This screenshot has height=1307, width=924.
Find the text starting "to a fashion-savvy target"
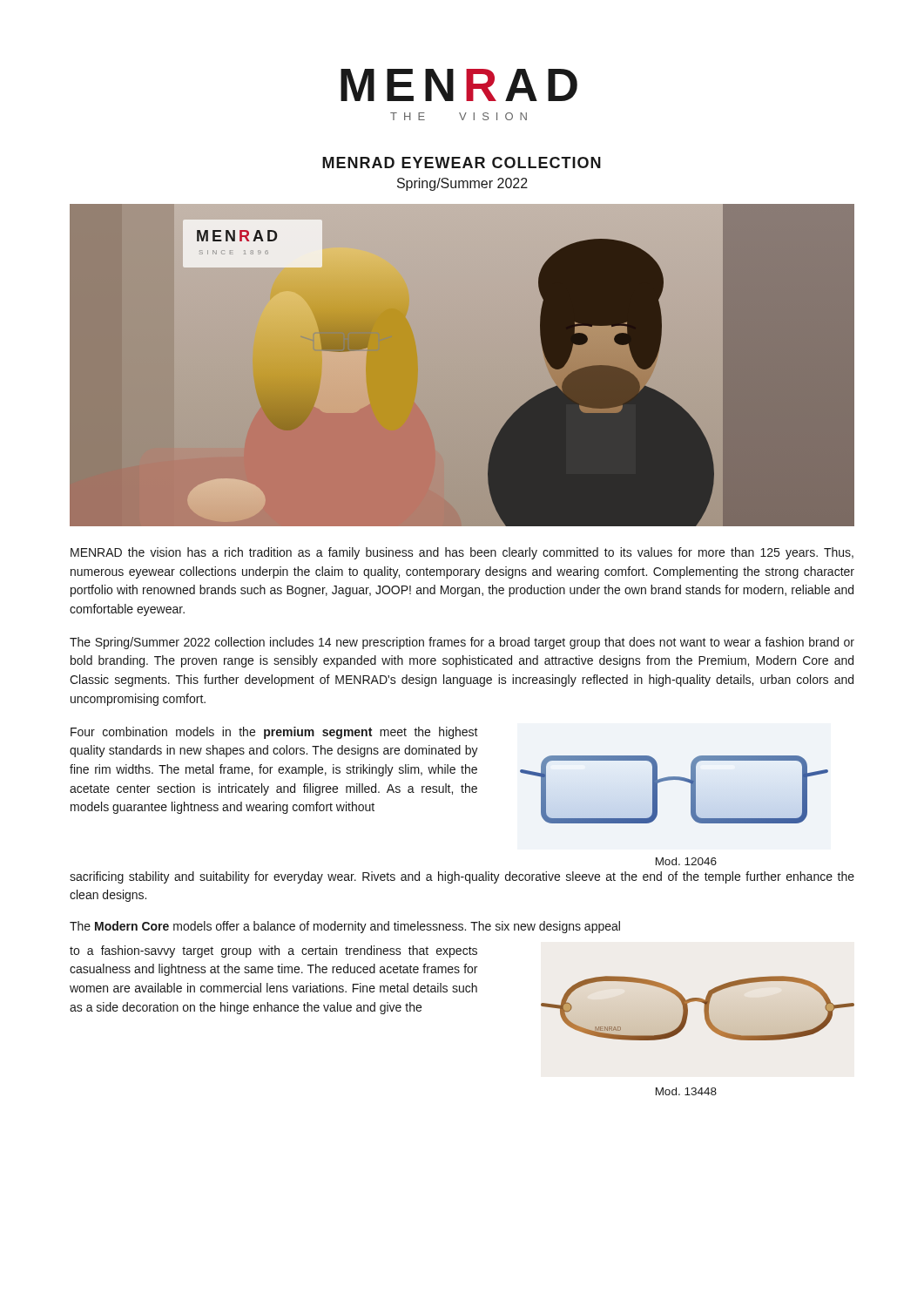point(274,979)
